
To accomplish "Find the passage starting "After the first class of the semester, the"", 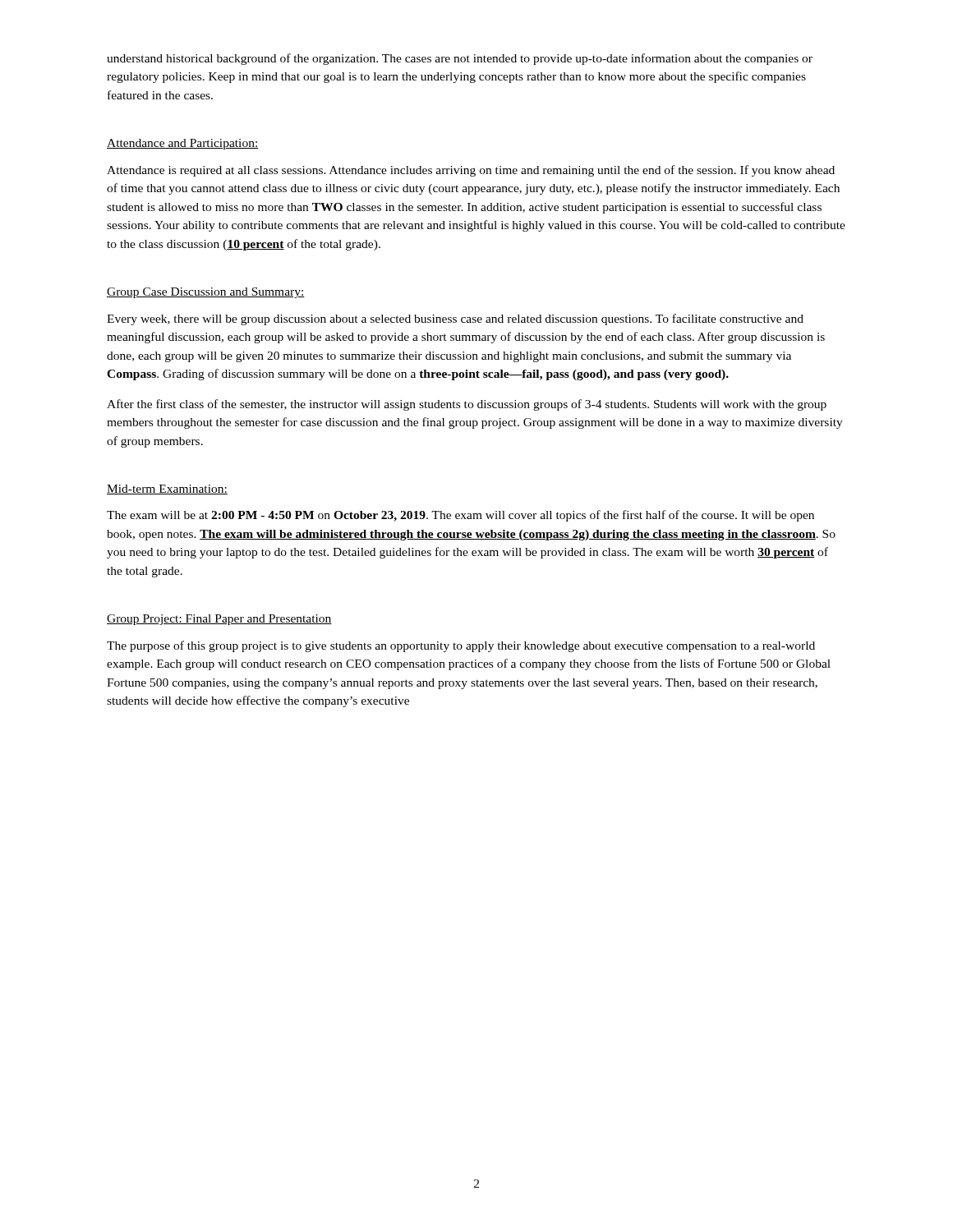I will coord(476,422).
